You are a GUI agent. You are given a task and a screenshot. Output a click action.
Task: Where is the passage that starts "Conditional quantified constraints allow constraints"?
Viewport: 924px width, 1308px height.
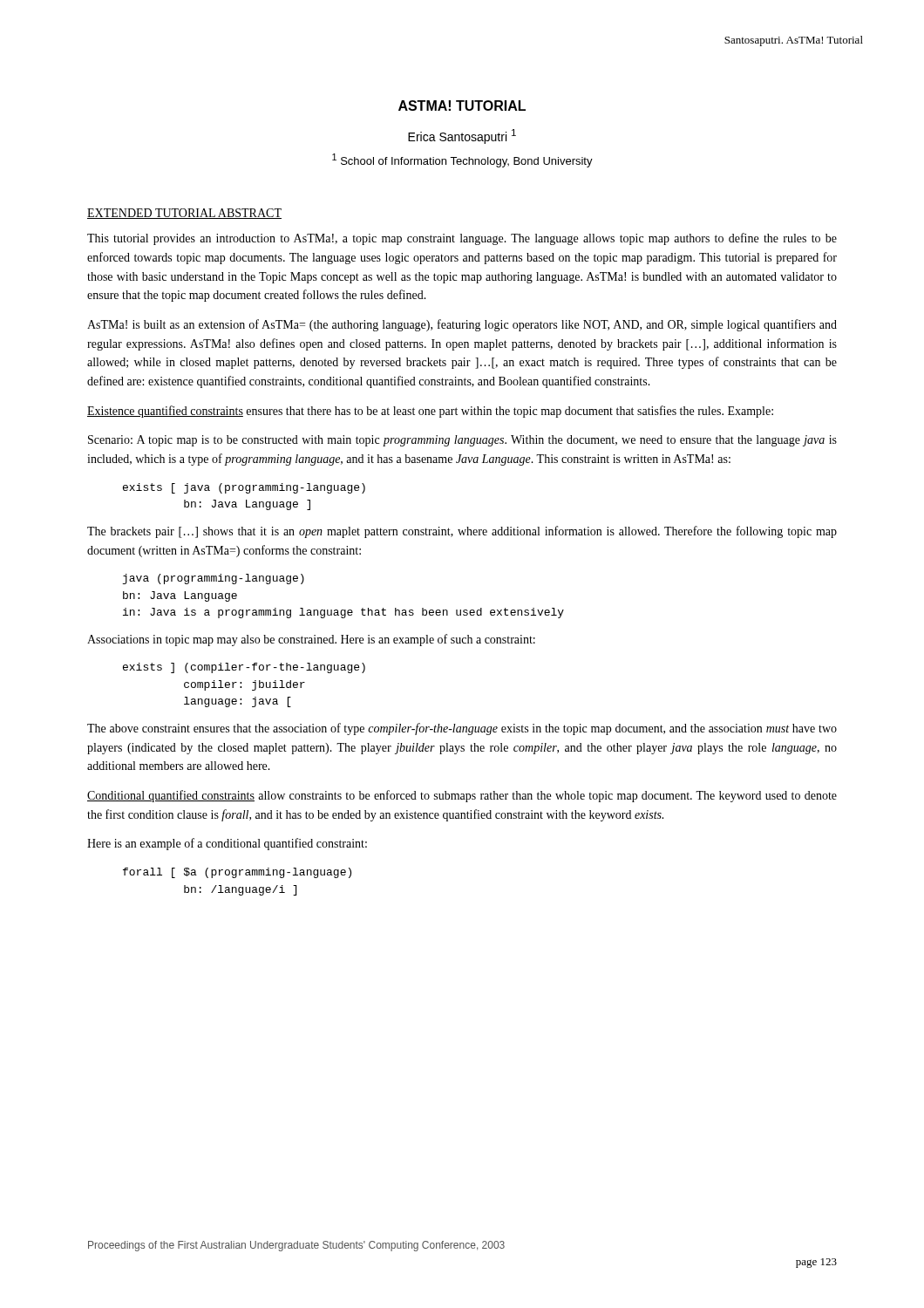(x=462, y=805)
